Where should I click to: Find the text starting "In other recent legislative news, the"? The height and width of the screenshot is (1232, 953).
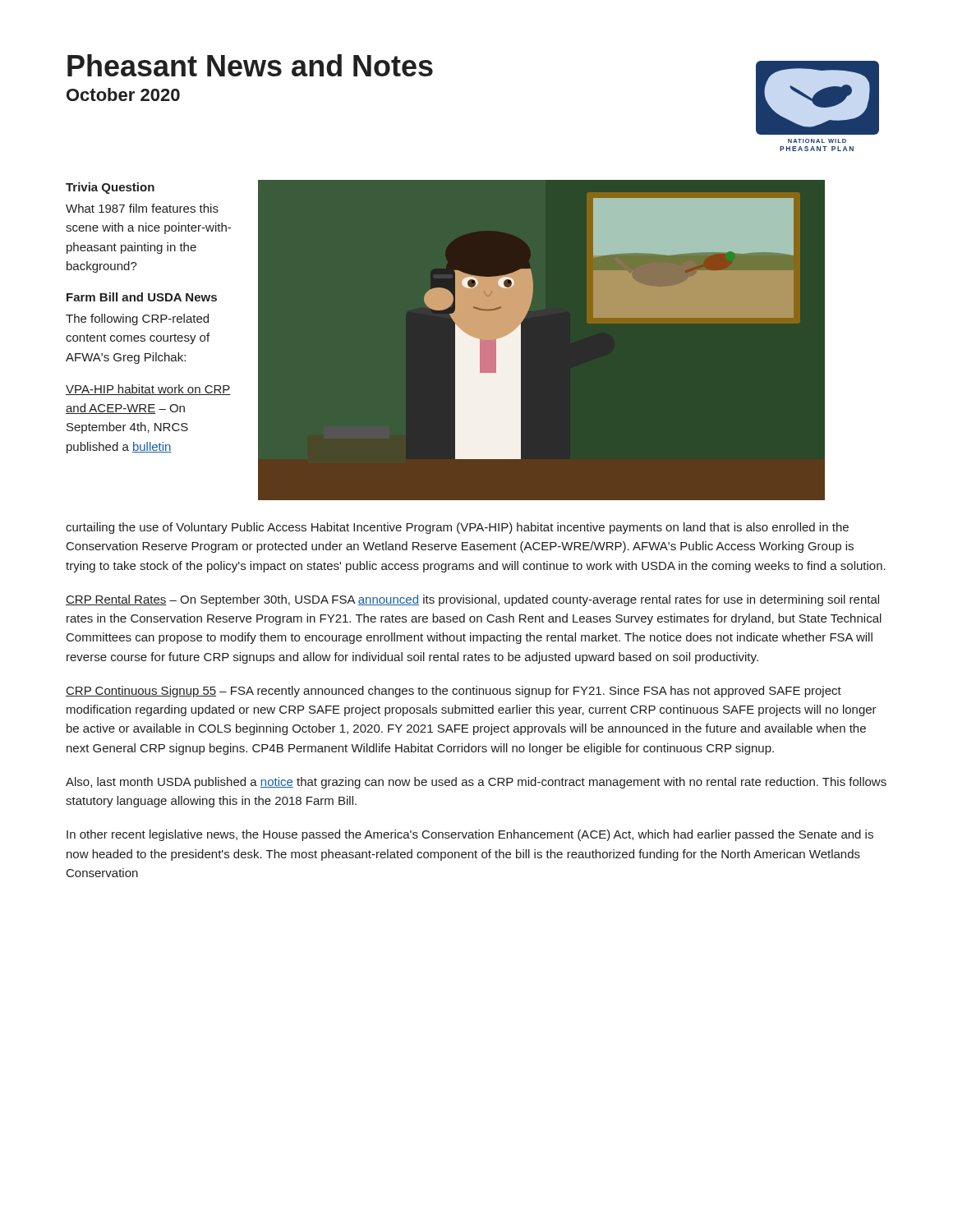click(470, 853)
